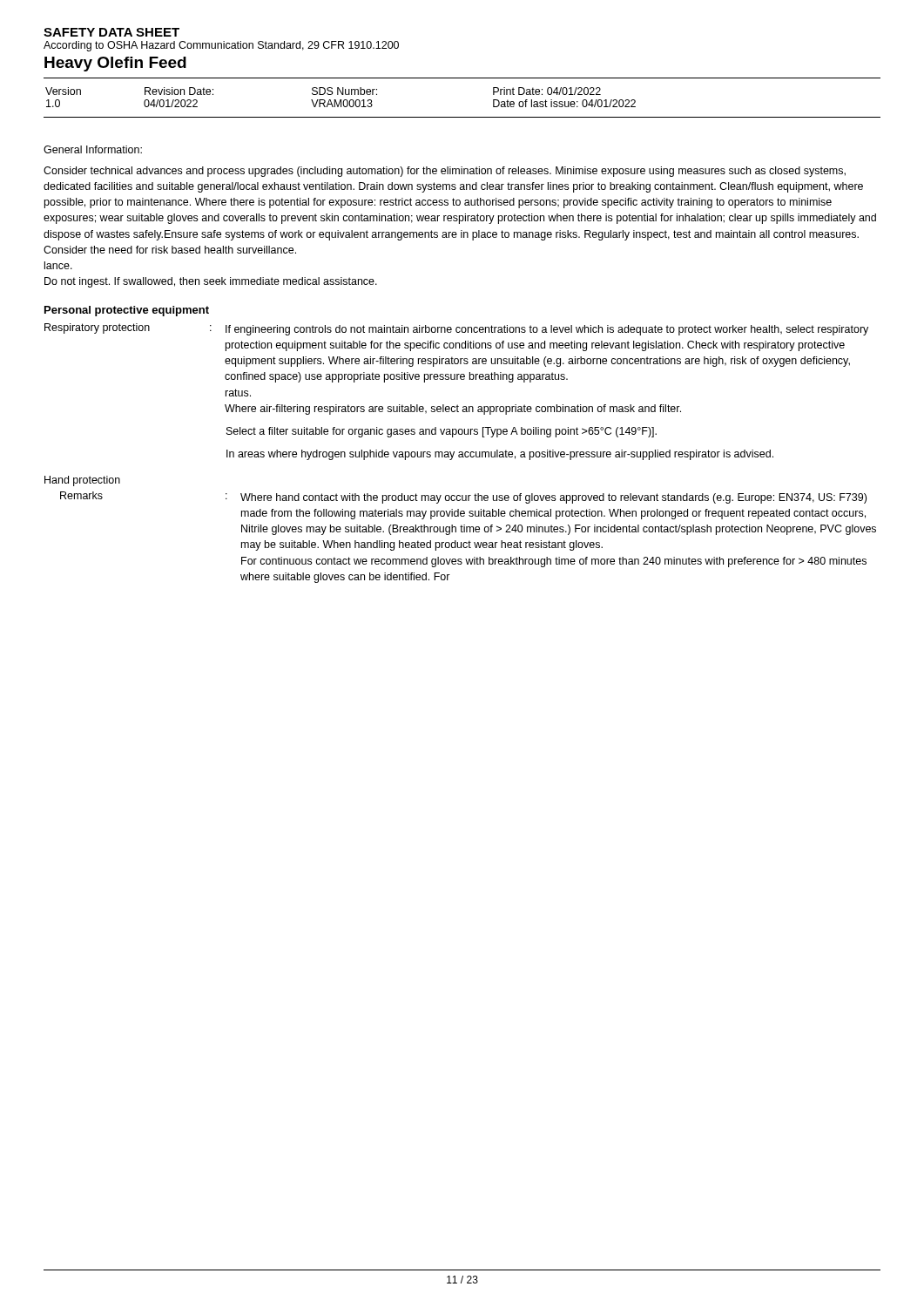The height and width of the screenshot is (1307, 924).
Task: Locate the block of text that opens with "Select a filter suitable for"
Action: tap(442, 431)
